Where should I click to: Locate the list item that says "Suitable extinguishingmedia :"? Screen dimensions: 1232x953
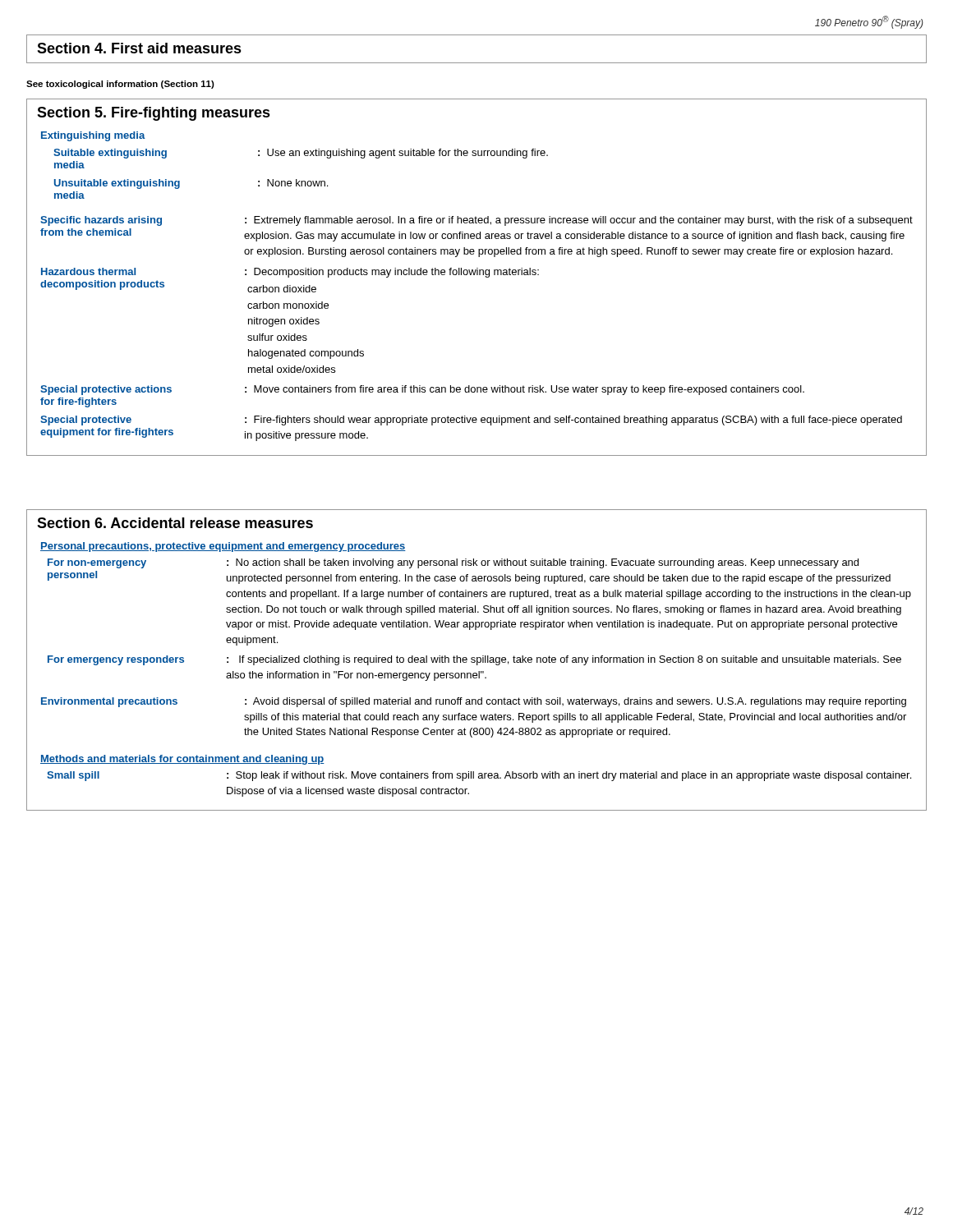(x=483, y=158)
